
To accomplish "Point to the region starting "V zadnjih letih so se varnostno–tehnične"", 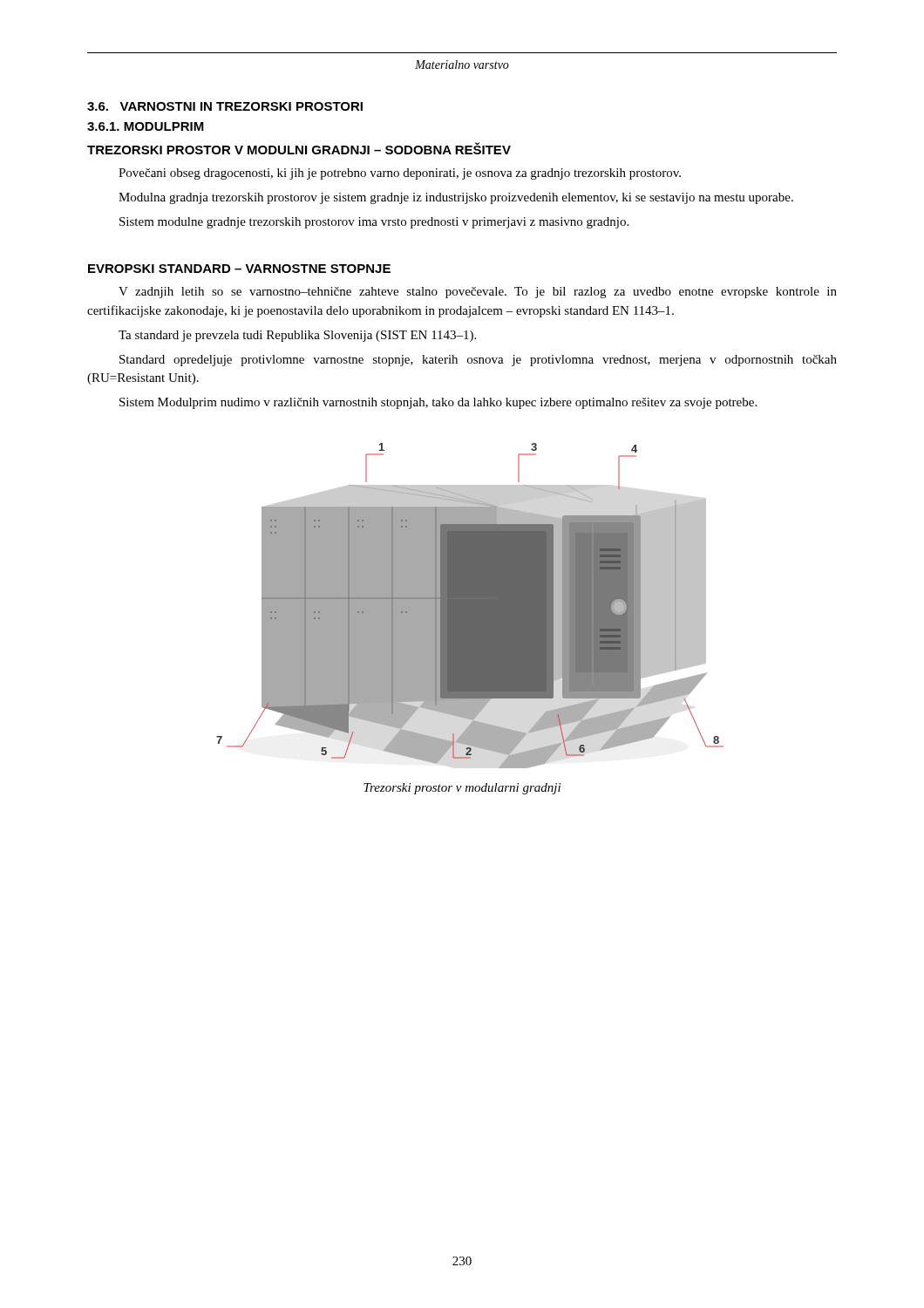I will click(x=462, y=301).
